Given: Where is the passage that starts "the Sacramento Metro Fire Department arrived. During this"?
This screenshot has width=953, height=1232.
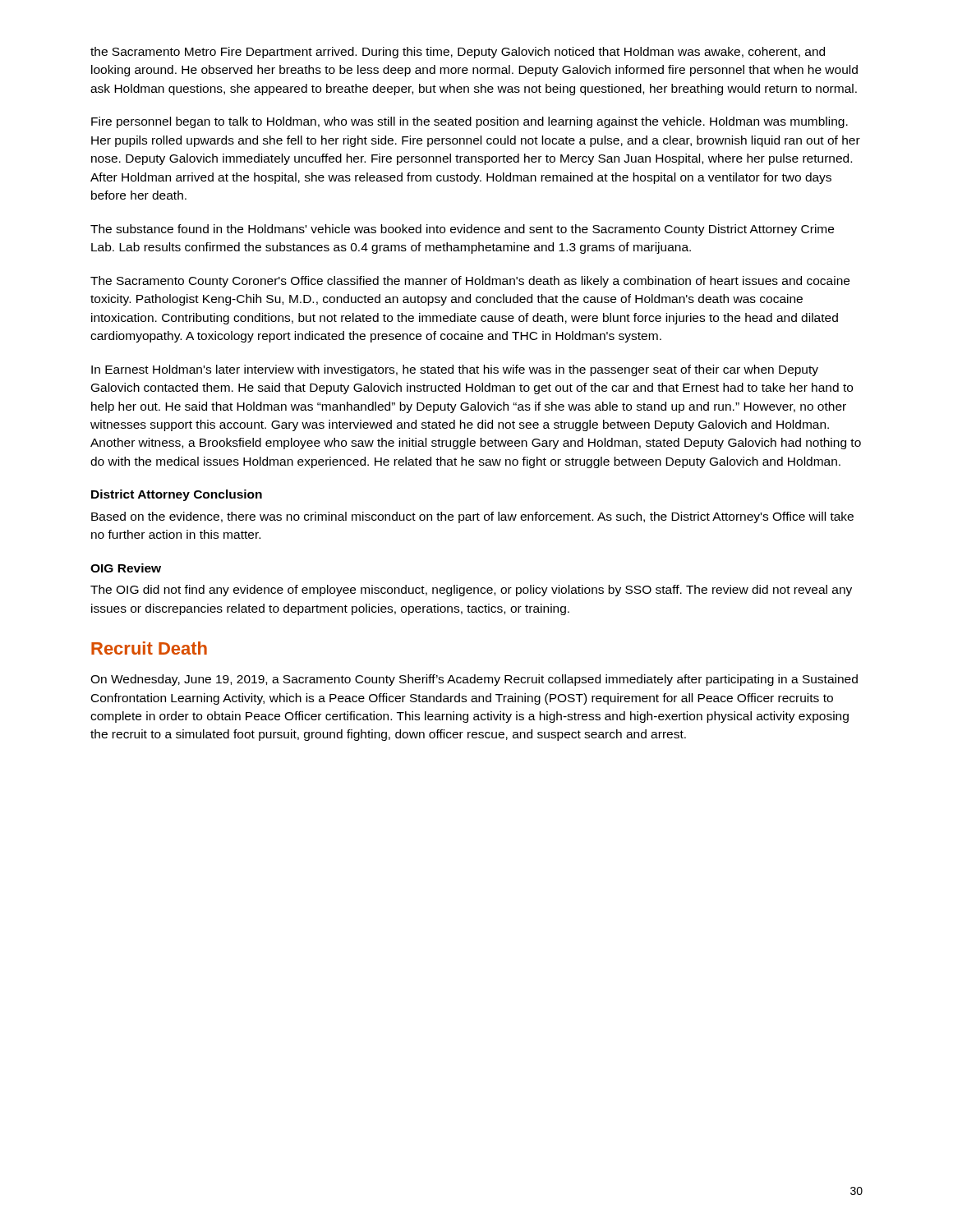Looking at the screenshot, I should click(474, 70).
